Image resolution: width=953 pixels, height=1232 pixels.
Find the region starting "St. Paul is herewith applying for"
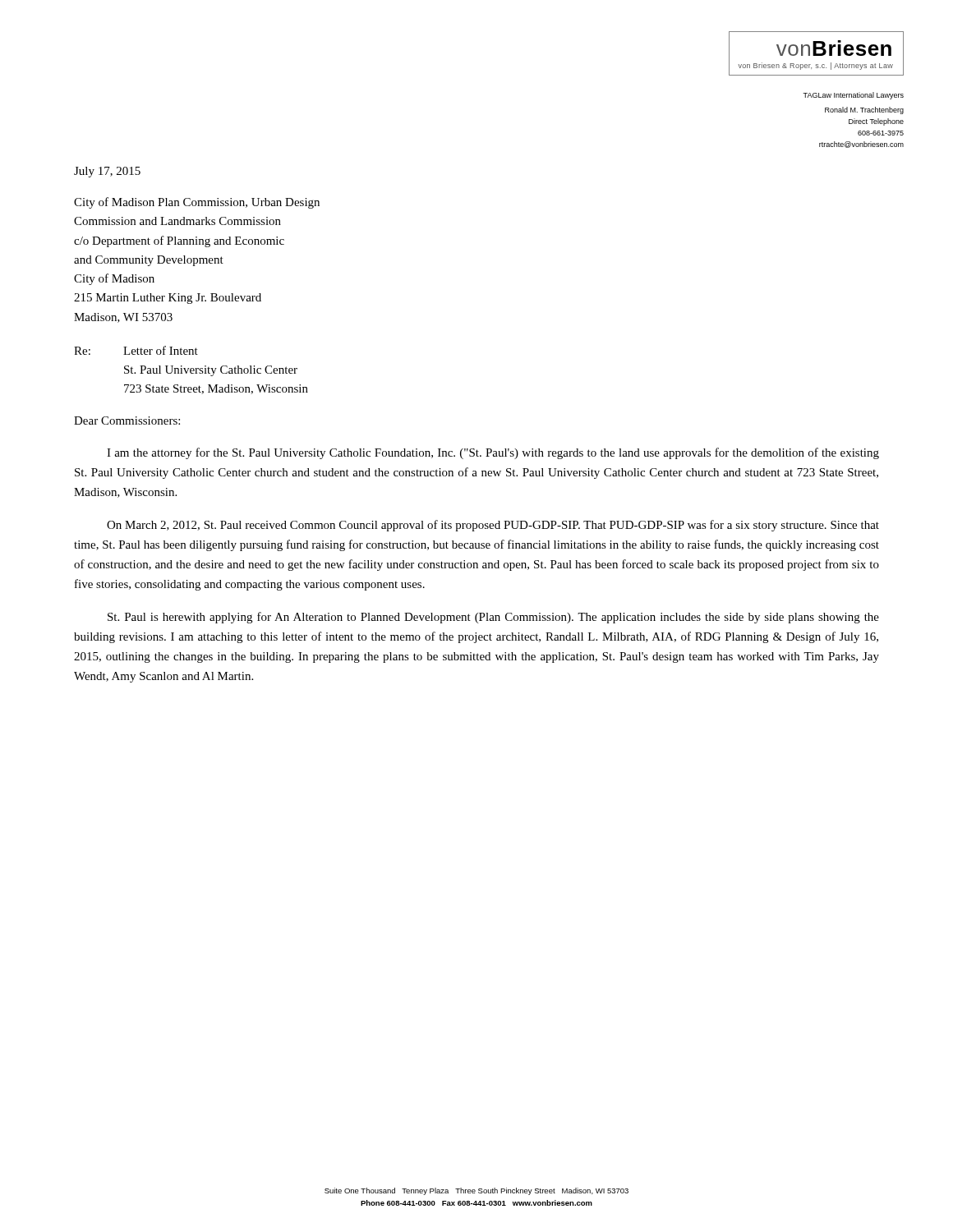point(476,646)
